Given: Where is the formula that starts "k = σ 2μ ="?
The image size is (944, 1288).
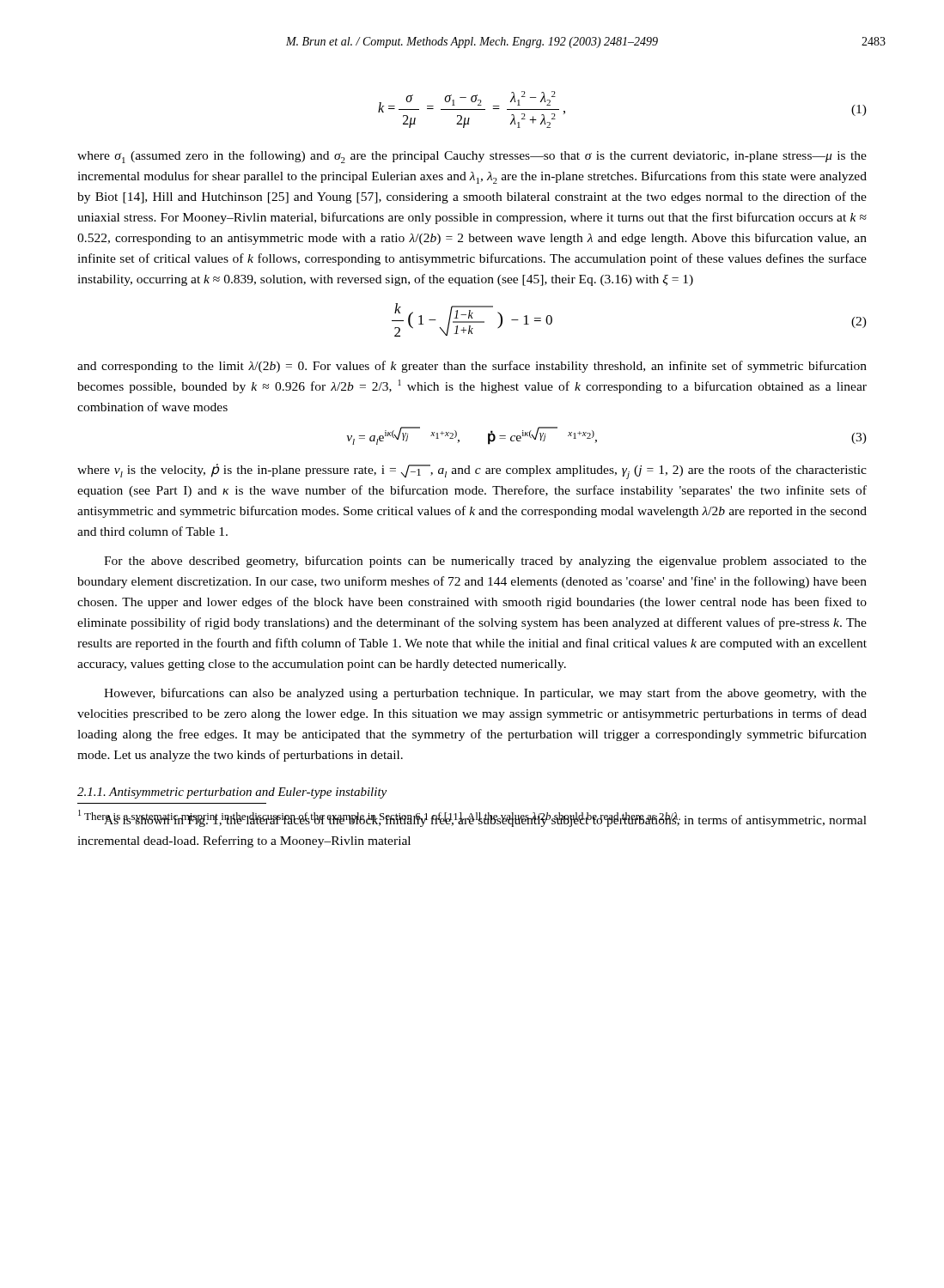Looking at the screenshot, I should click(x=463, y=109).
